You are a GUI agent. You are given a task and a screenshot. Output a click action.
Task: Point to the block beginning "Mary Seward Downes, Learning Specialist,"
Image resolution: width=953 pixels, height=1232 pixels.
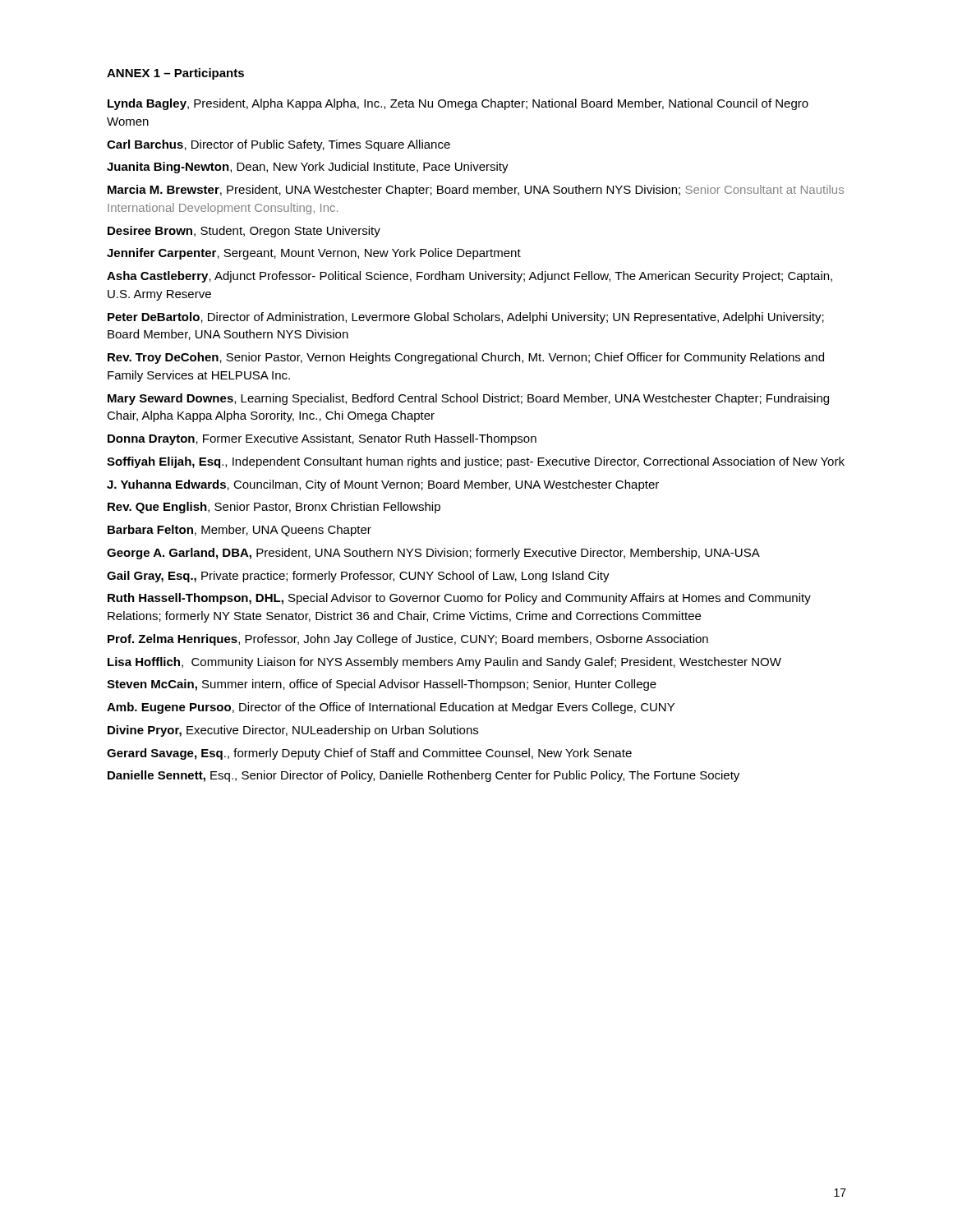coord(468,406)
